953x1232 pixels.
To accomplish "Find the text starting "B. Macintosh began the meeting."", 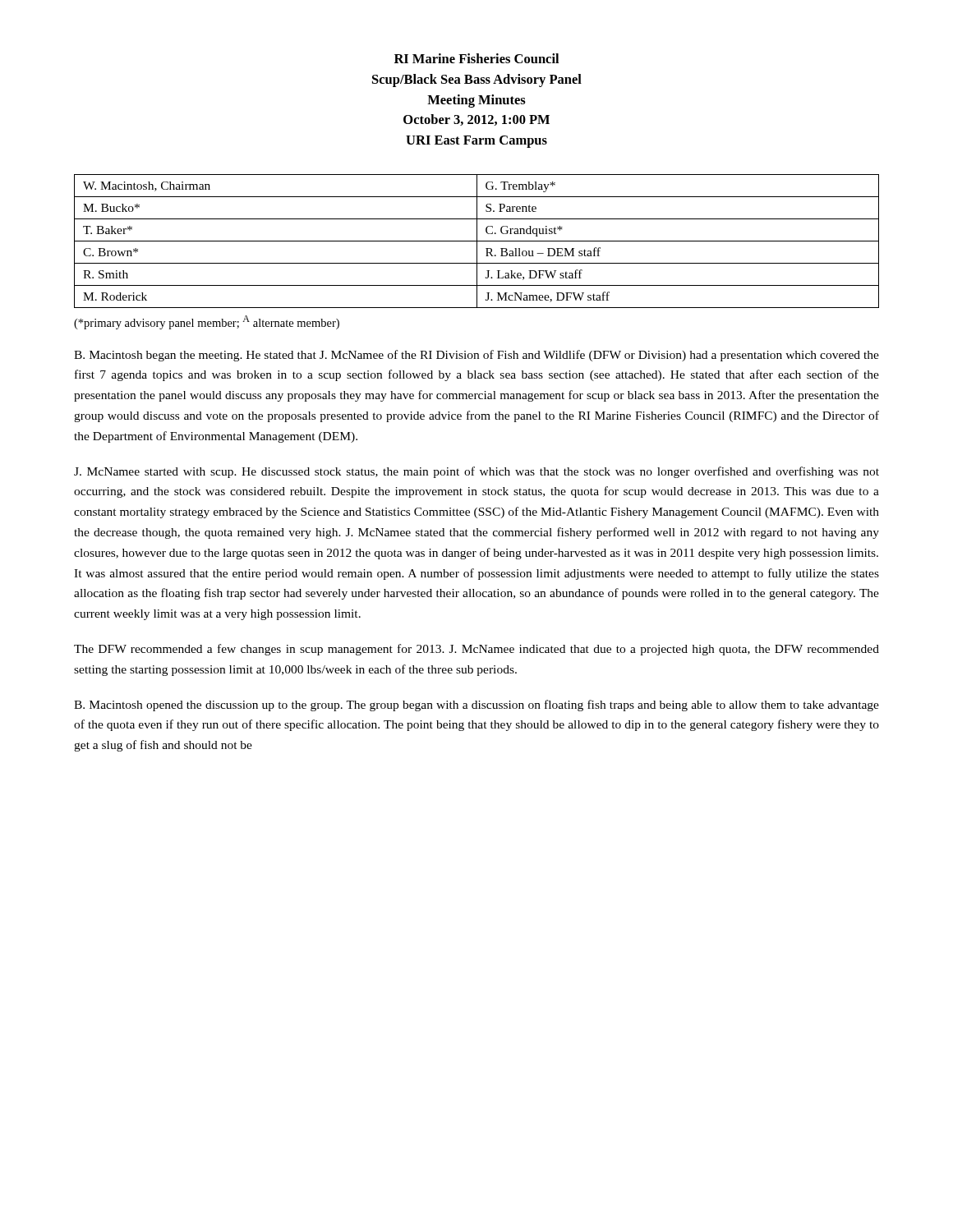I will point(476,395).
